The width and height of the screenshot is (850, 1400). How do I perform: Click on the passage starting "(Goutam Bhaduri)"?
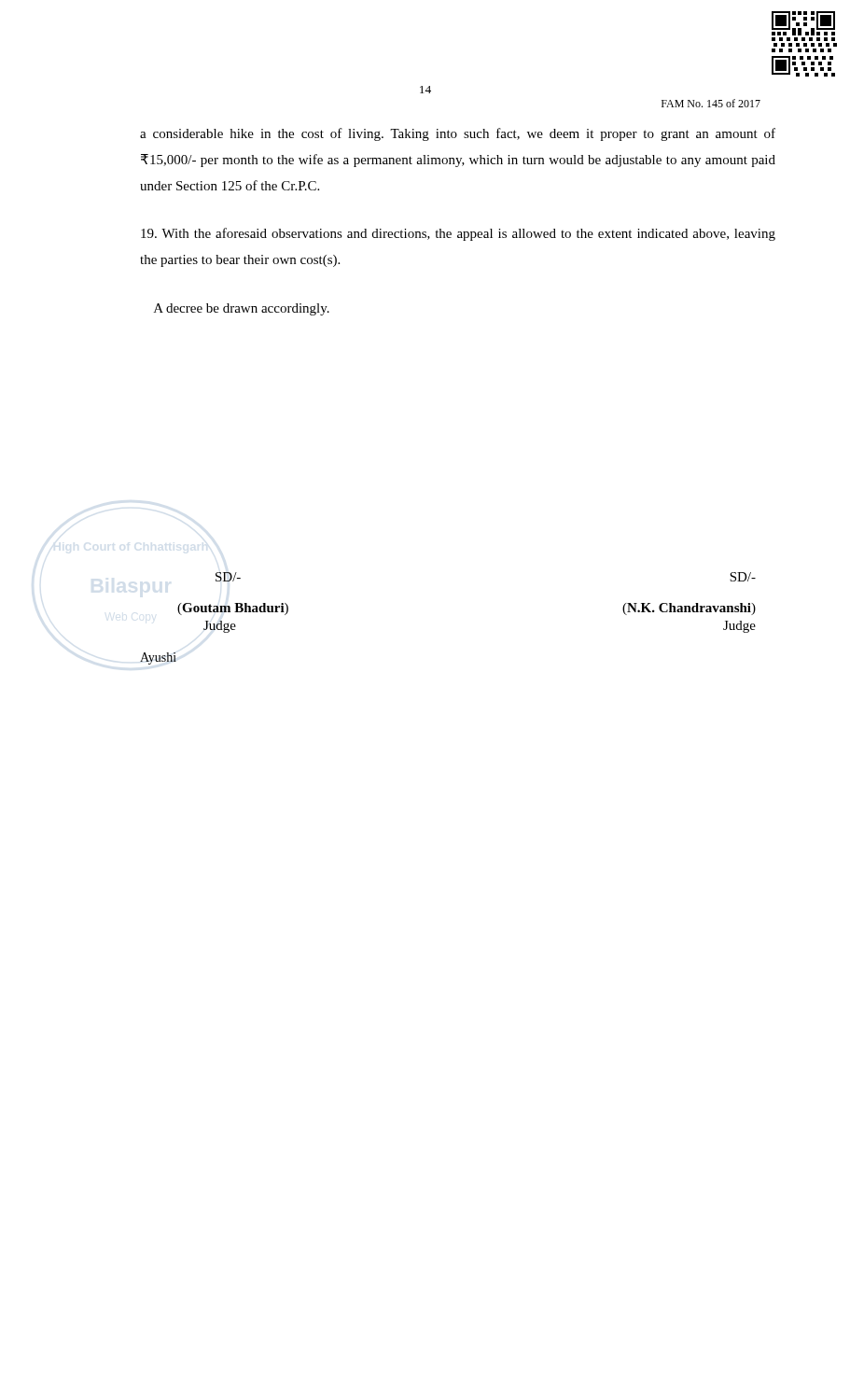pos(233,608)
